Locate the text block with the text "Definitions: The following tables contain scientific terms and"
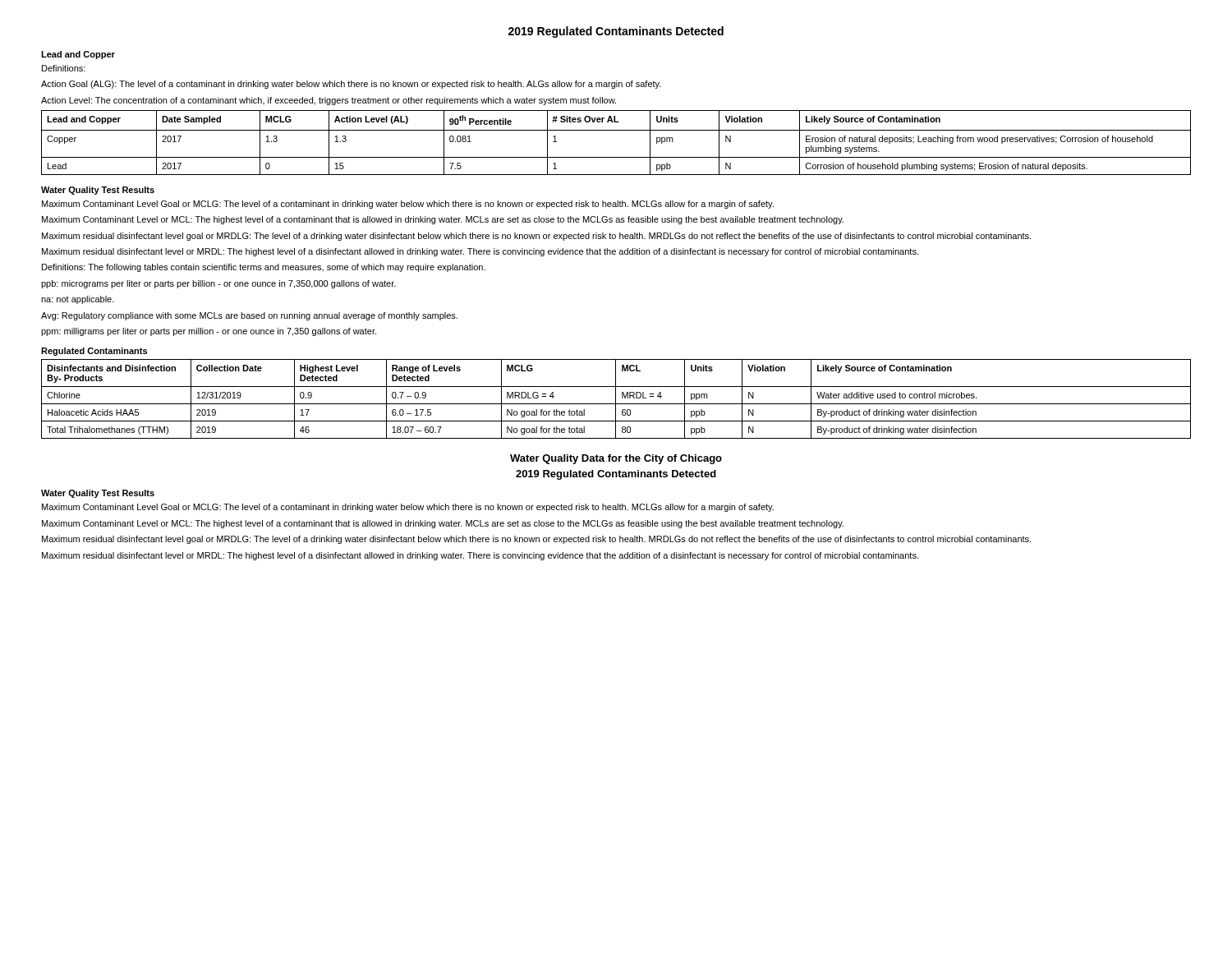1232x953 pixels. [x=263, y=267]
